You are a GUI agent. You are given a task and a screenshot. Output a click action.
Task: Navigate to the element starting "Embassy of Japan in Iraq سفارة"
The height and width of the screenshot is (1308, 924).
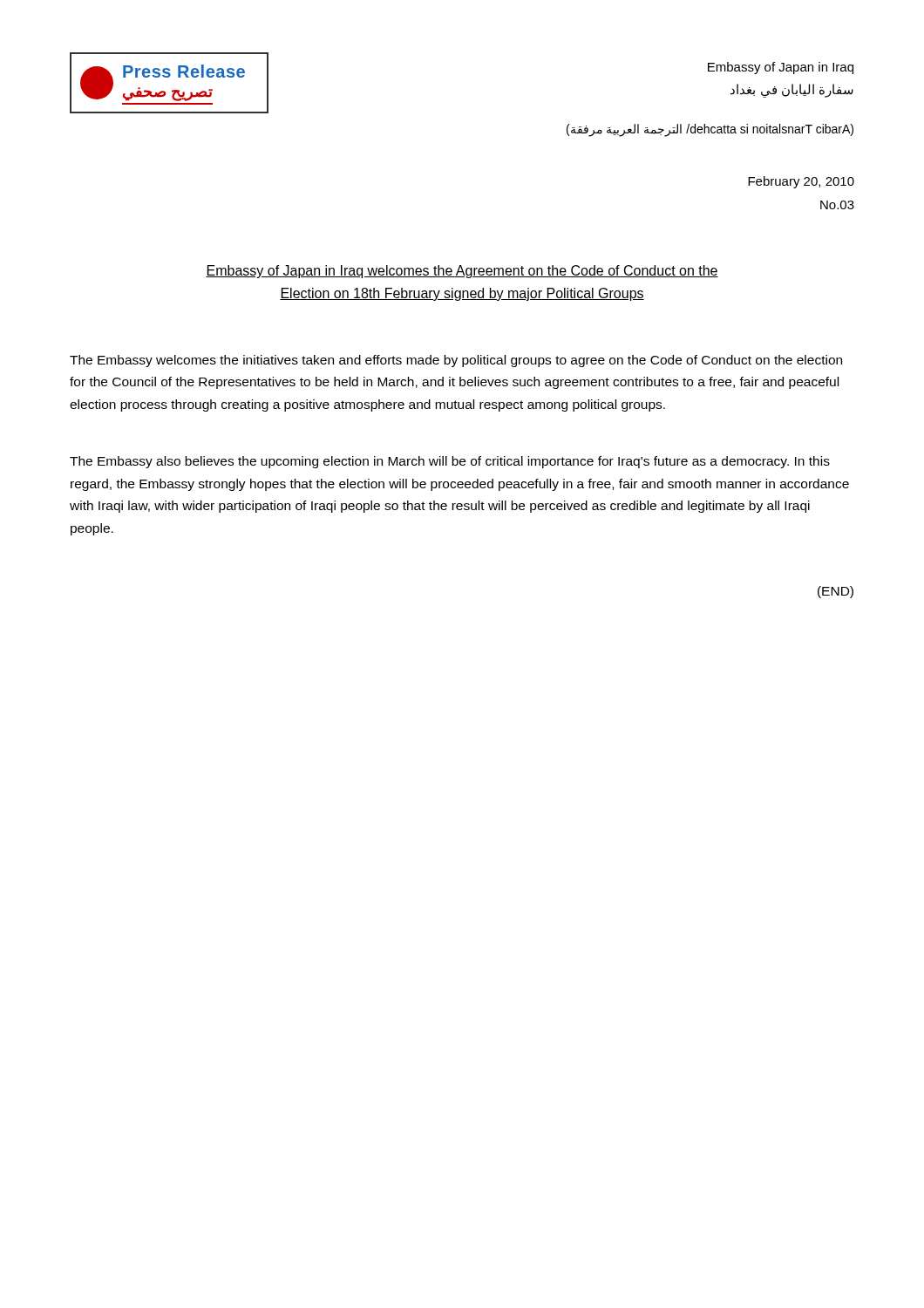(780, 78)
